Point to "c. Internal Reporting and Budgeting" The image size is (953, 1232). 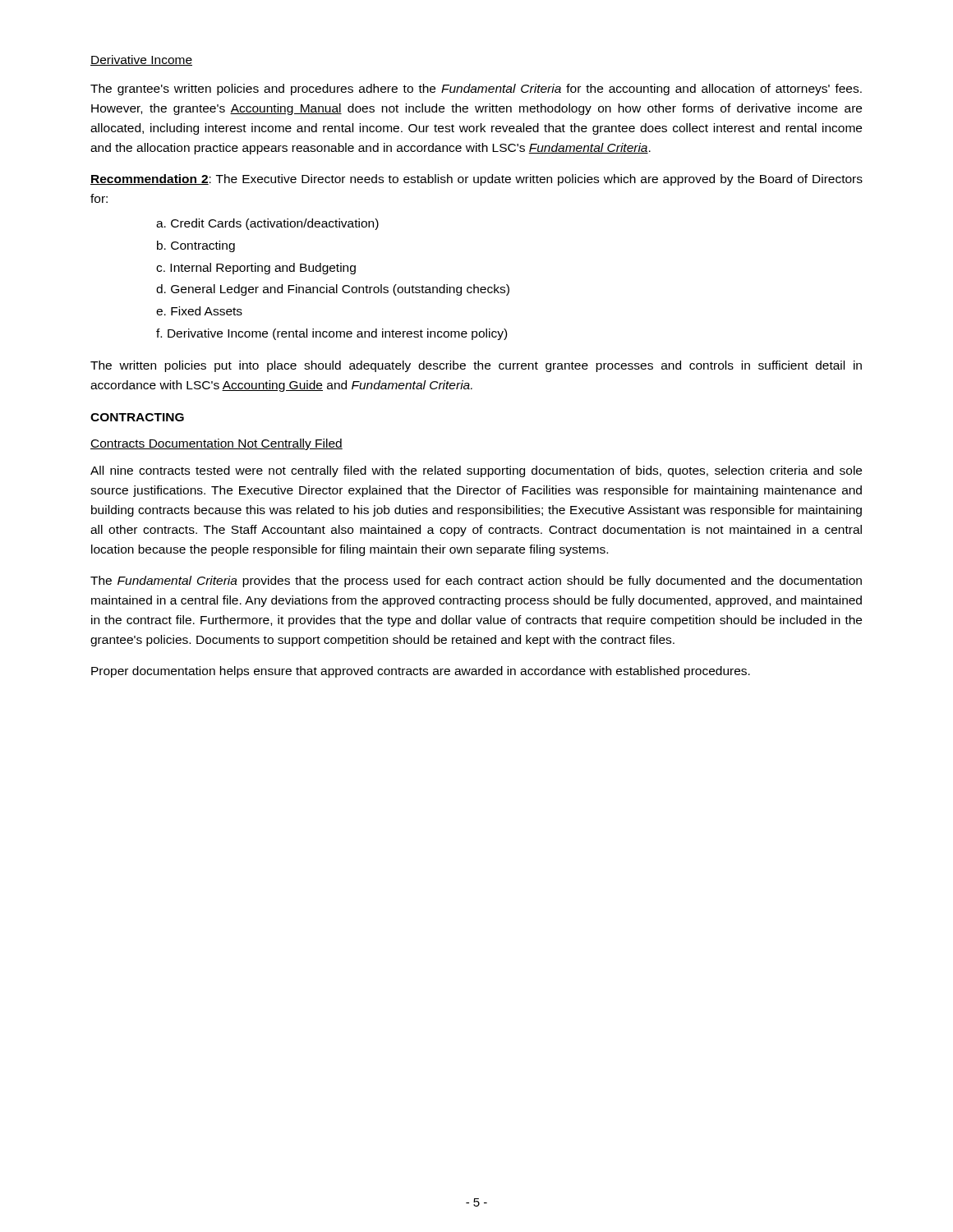pos(256,267)
